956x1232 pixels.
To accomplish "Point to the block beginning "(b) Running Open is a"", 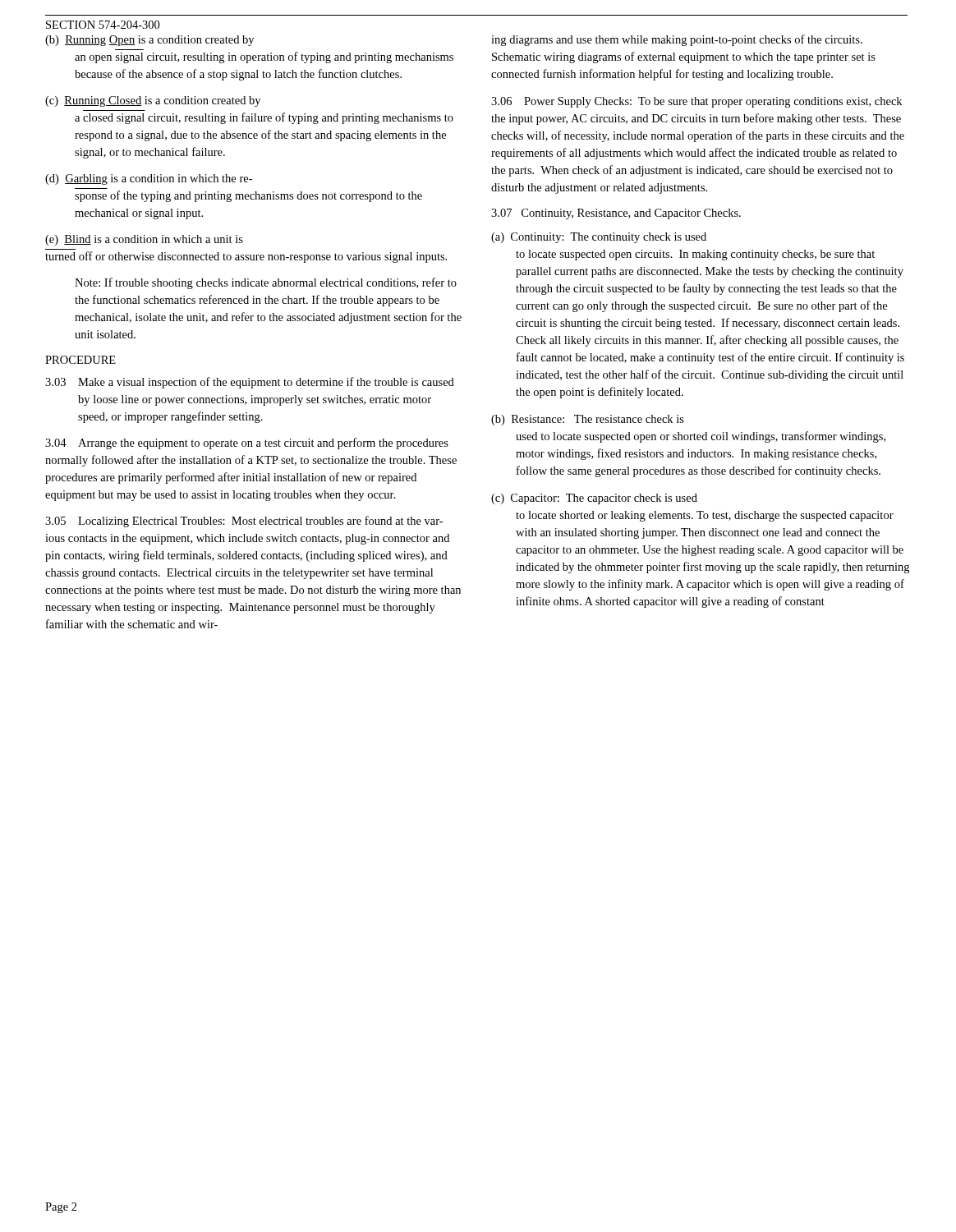I will click(x=255, y=57).
